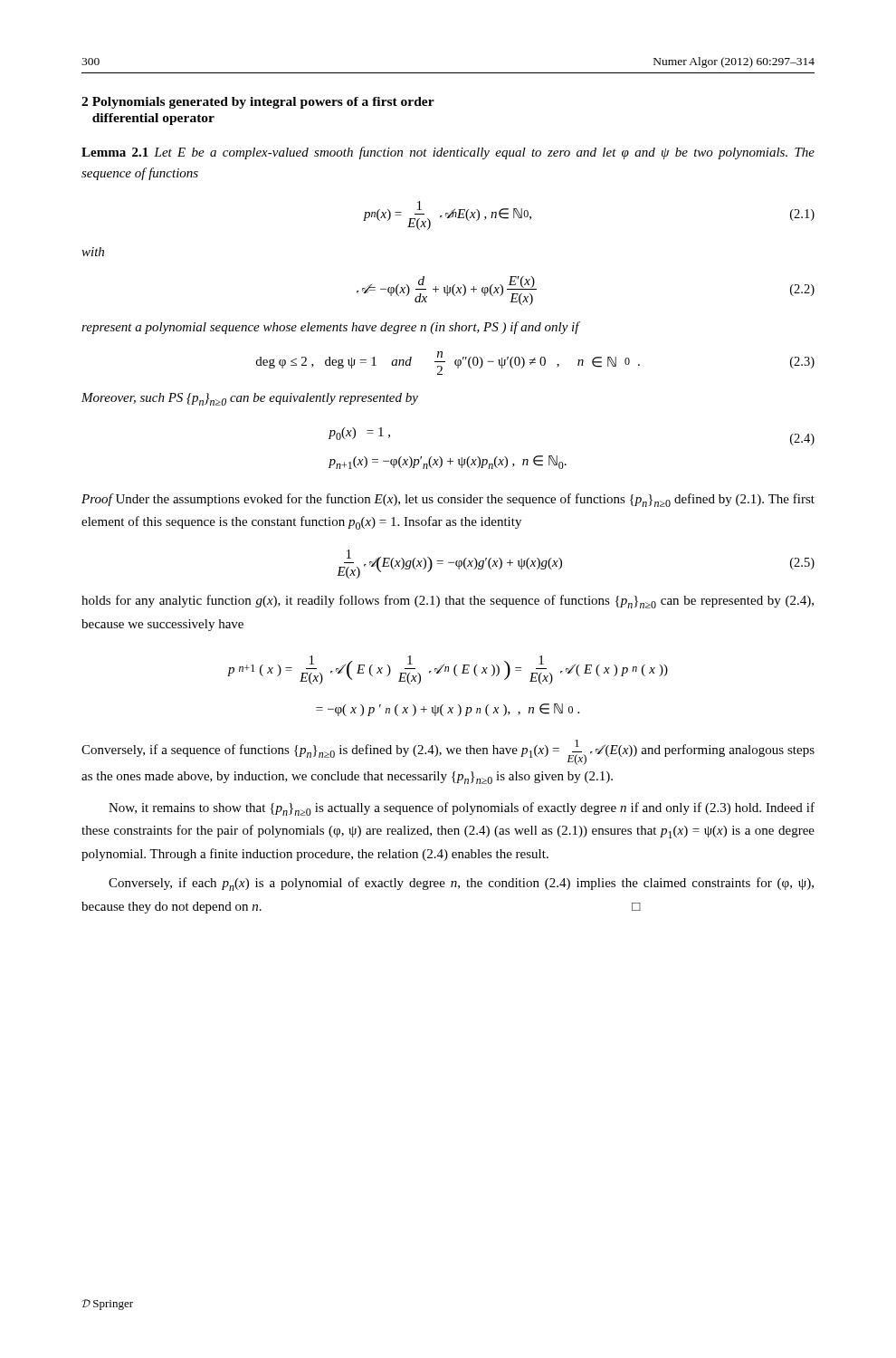Viewport: 896px width, 1358px height.
Task: Point to the block beginning "Now, it remains"
Action: (x=448, y=831)
